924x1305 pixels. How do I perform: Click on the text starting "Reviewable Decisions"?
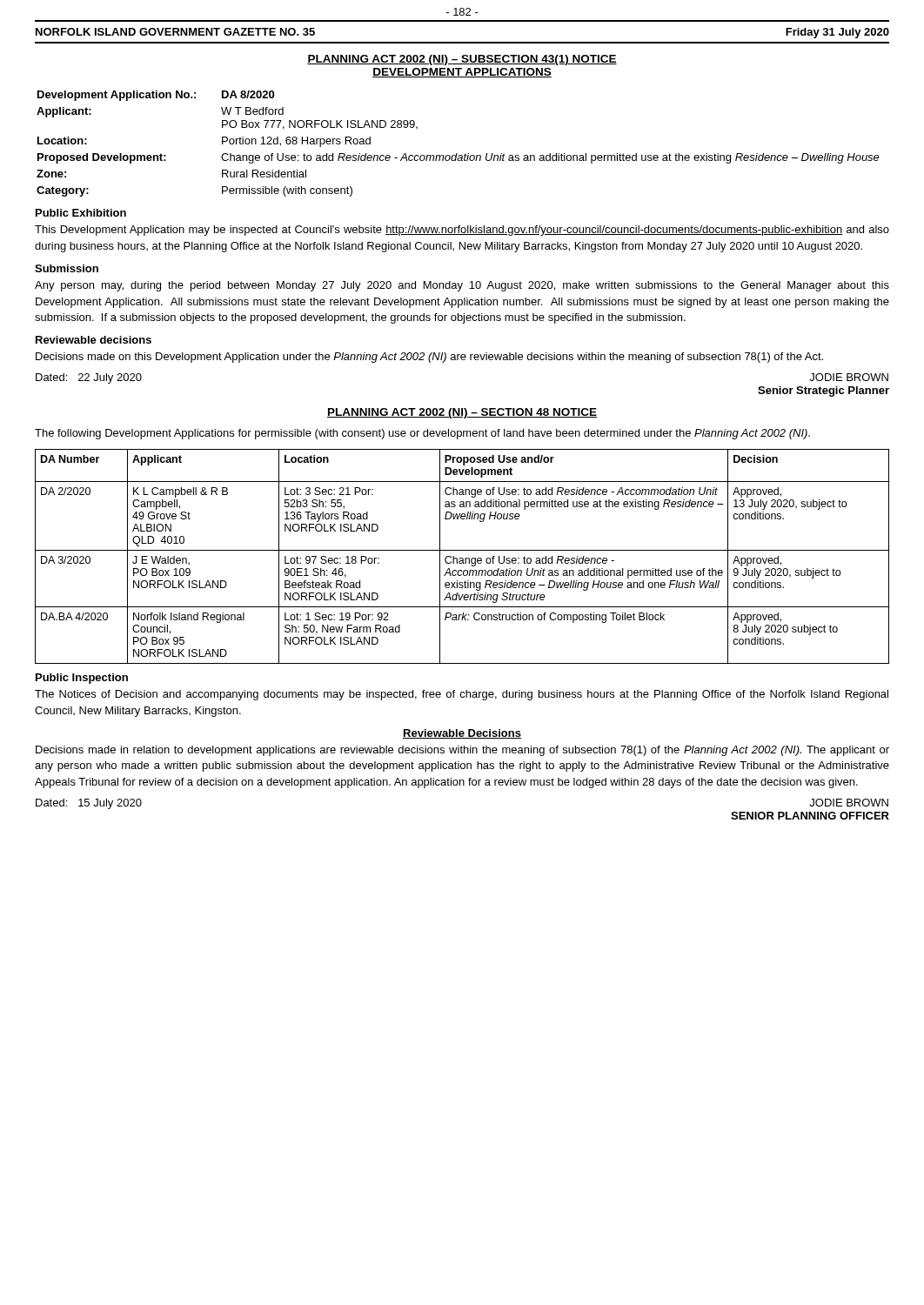(462, 733)
